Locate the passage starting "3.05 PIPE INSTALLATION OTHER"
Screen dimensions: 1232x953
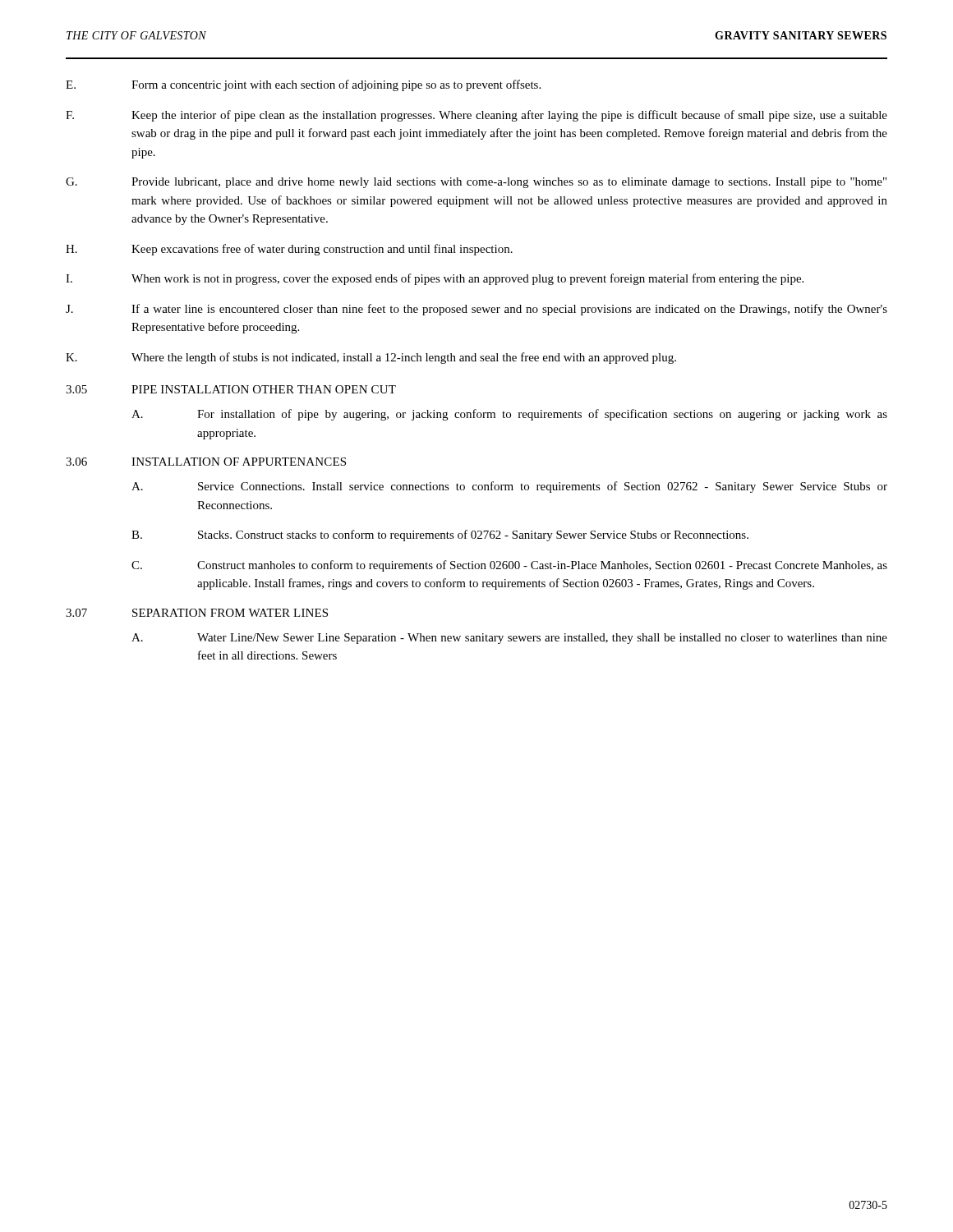pos(231,390)
